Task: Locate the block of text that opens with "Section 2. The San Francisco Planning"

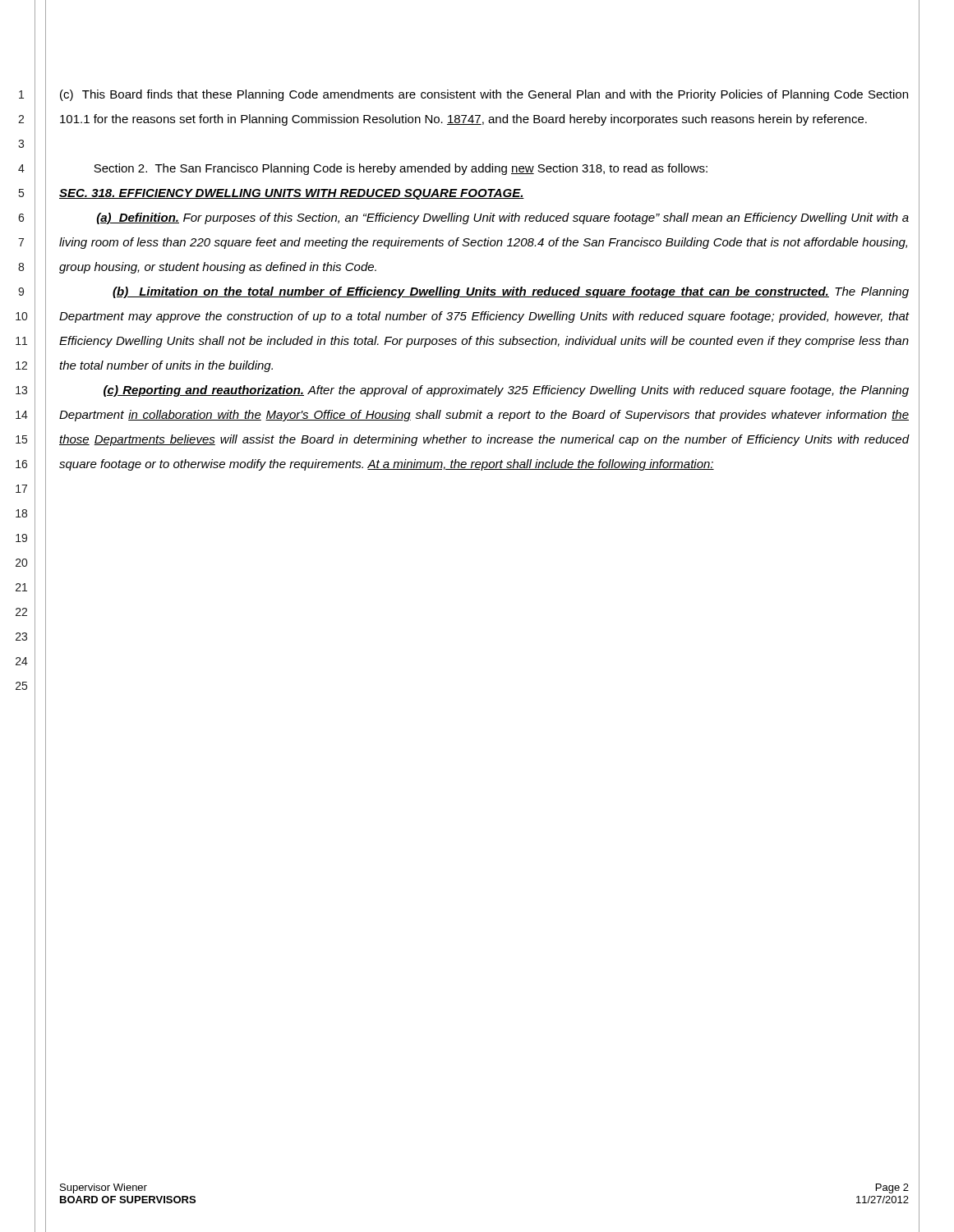Action: pyautogui.click(x=484, y=168)
